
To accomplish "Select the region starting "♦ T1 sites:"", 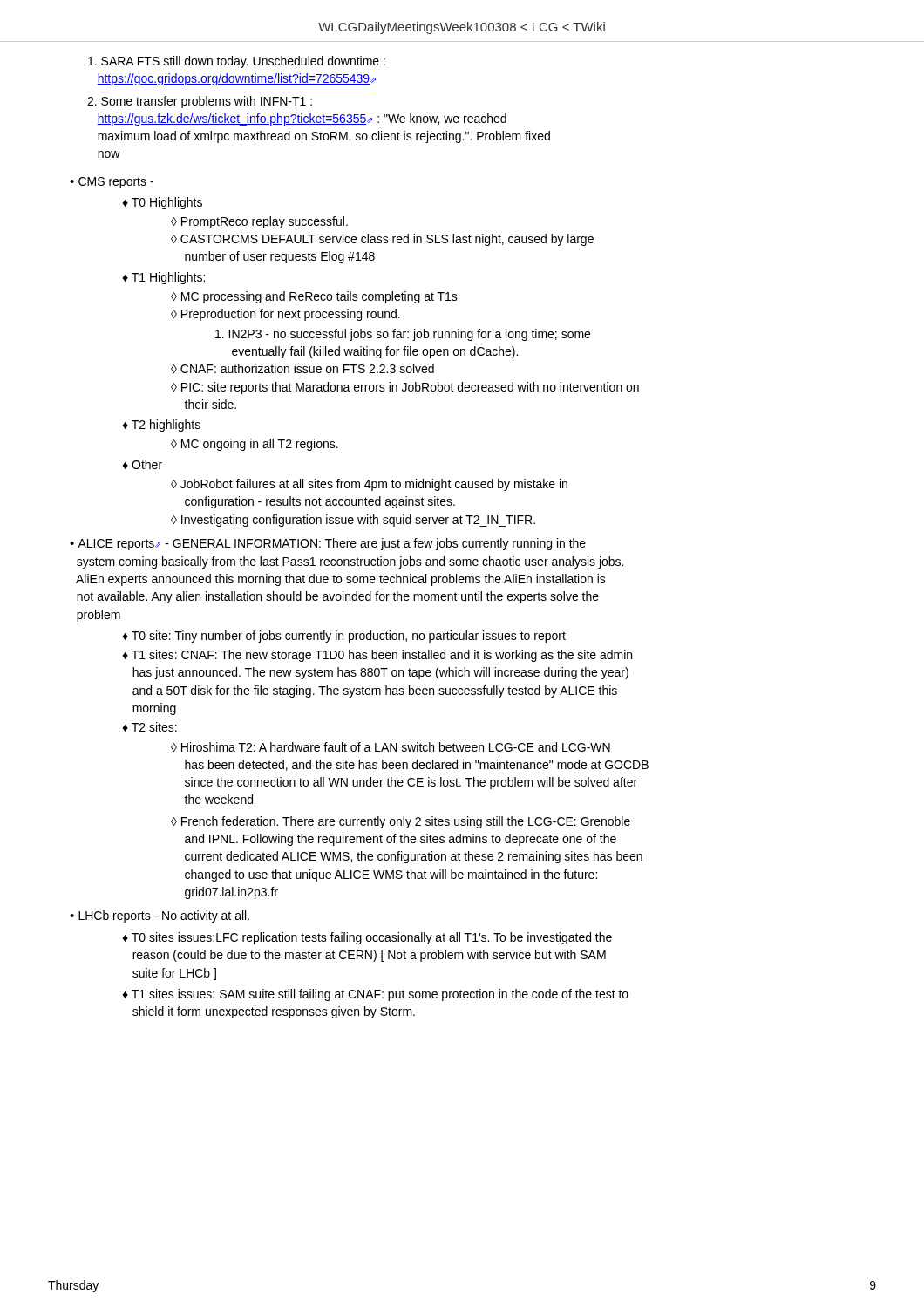I will [378, 682].
